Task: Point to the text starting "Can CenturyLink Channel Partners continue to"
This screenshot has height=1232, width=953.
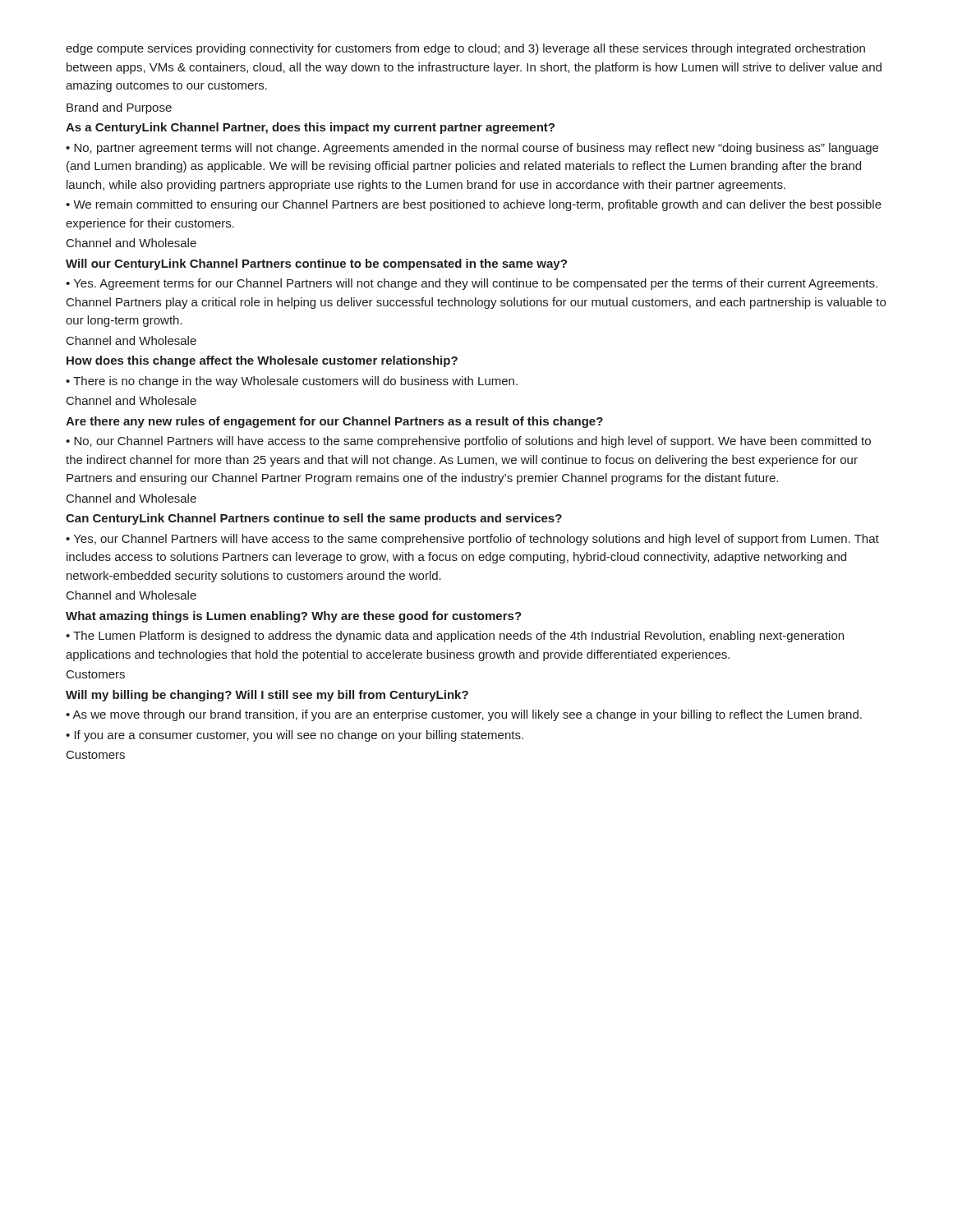Action: (x=314, y=518)
